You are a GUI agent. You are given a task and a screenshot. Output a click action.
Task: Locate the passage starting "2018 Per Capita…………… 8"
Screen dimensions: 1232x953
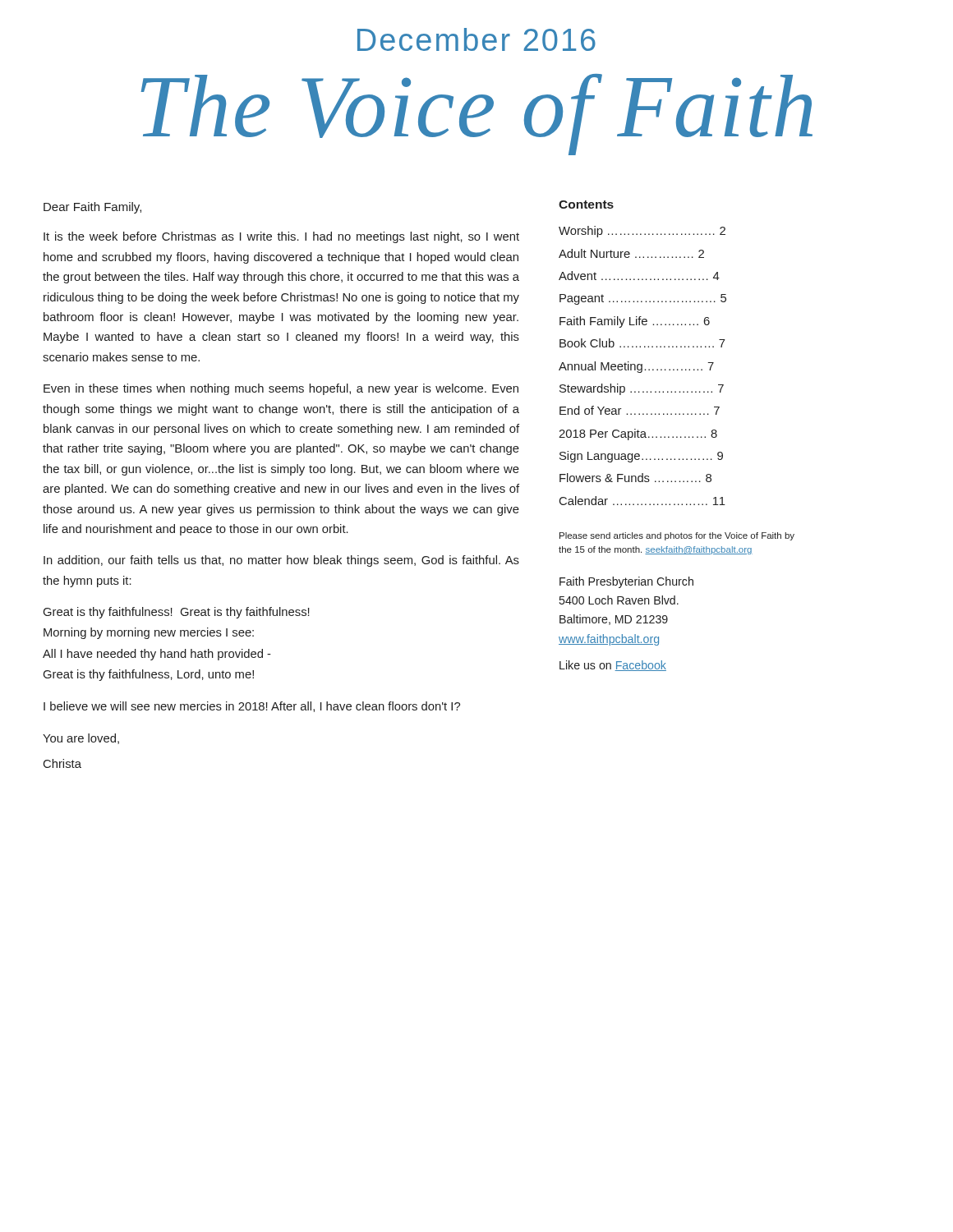638,433
